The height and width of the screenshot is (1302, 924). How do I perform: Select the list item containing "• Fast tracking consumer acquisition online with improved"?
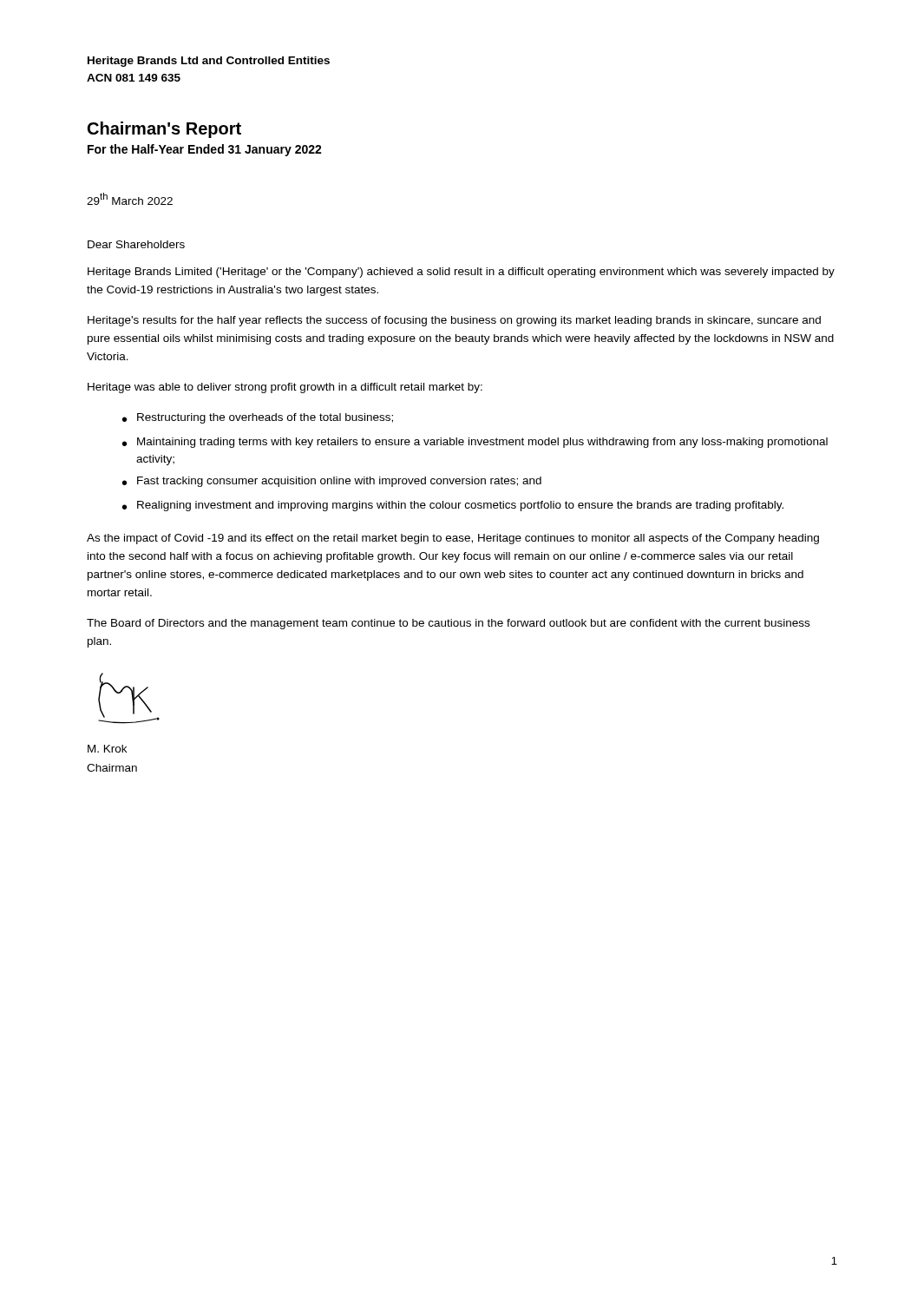tap(332, 483)
